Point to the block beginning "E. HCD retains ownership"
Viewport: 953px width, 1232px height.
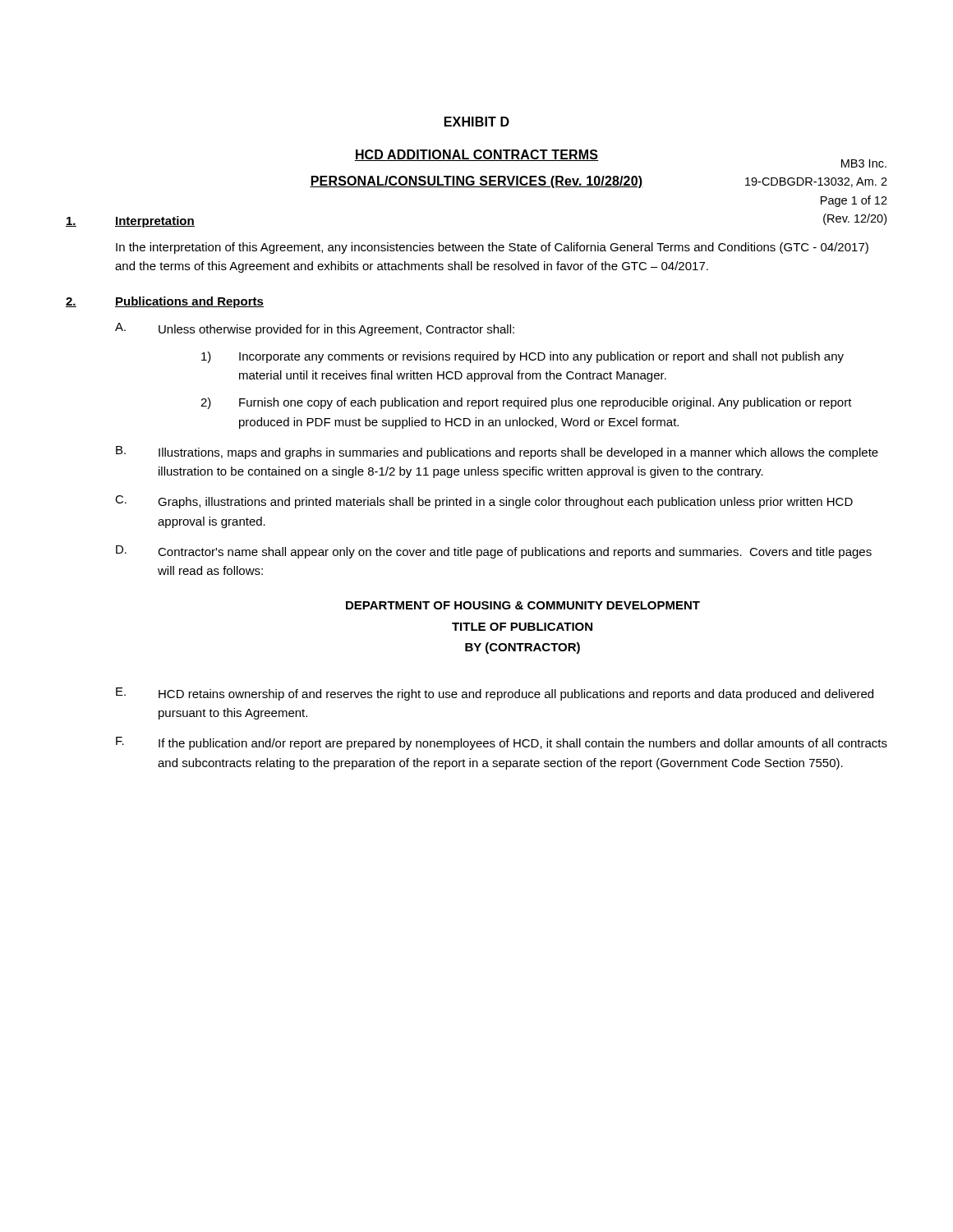(501, 703)
